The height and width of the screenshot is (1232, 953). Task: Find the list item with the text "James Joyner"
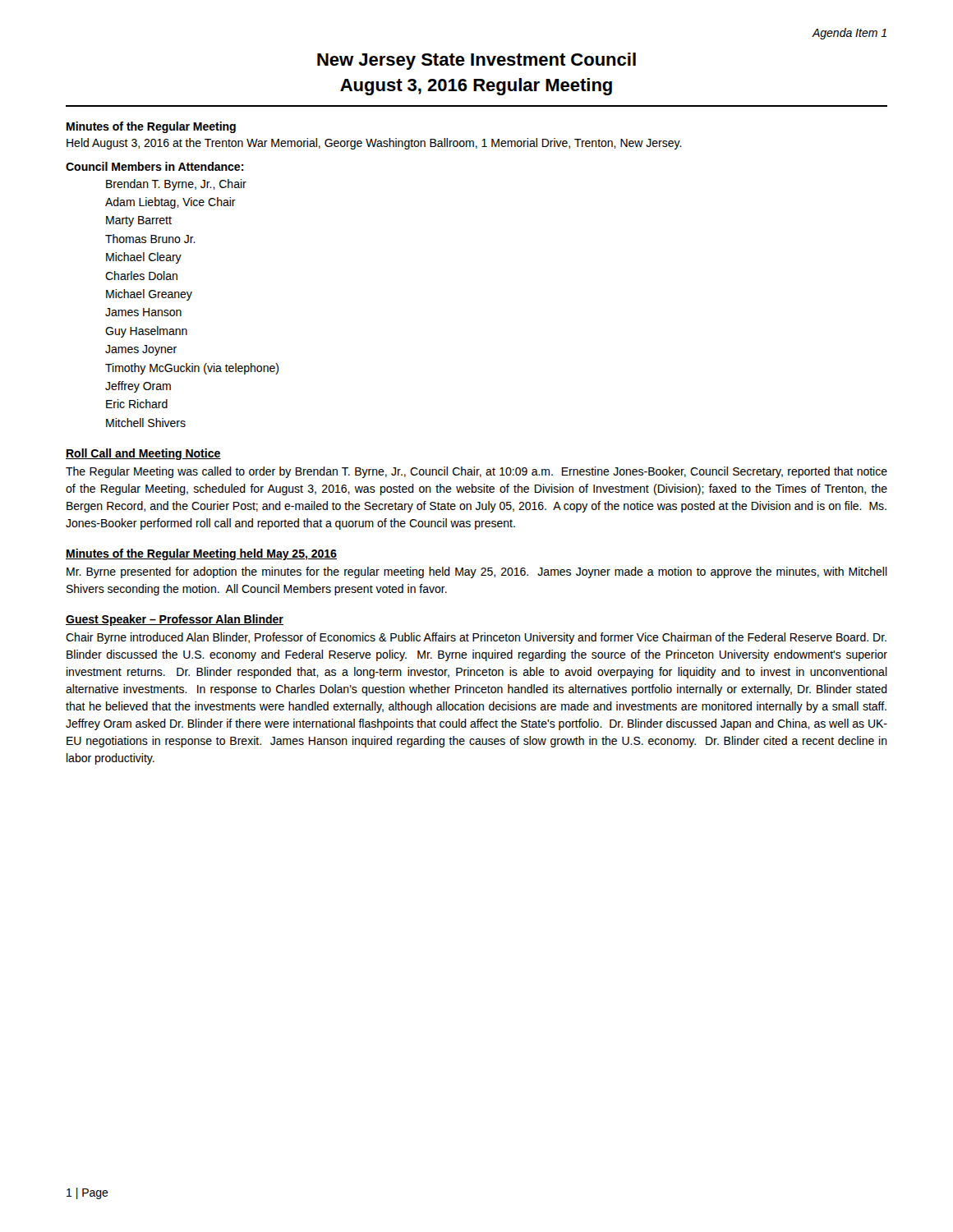point(141,350)
